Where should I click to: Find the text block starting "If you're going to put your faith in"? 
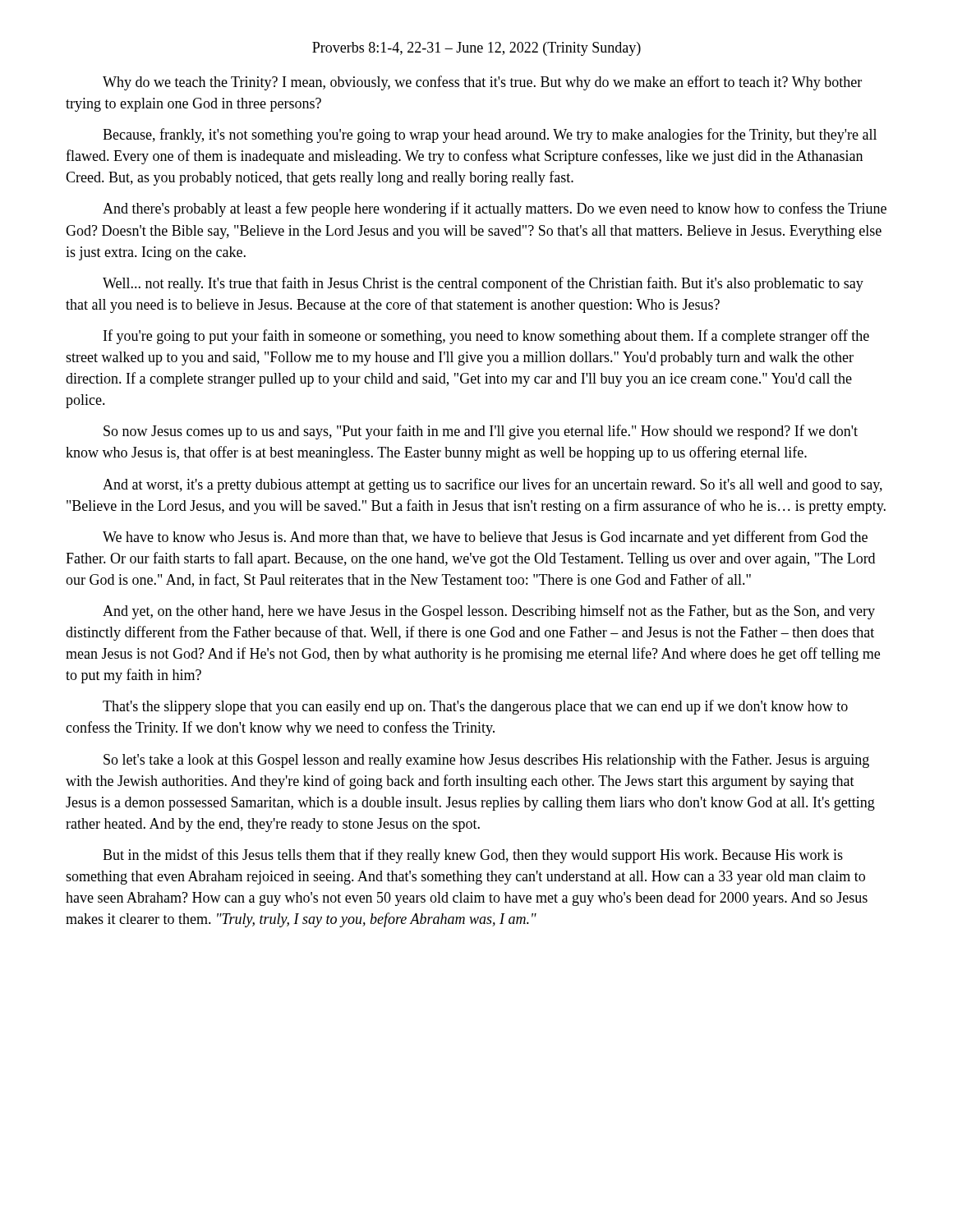click(x=468, y=368)
